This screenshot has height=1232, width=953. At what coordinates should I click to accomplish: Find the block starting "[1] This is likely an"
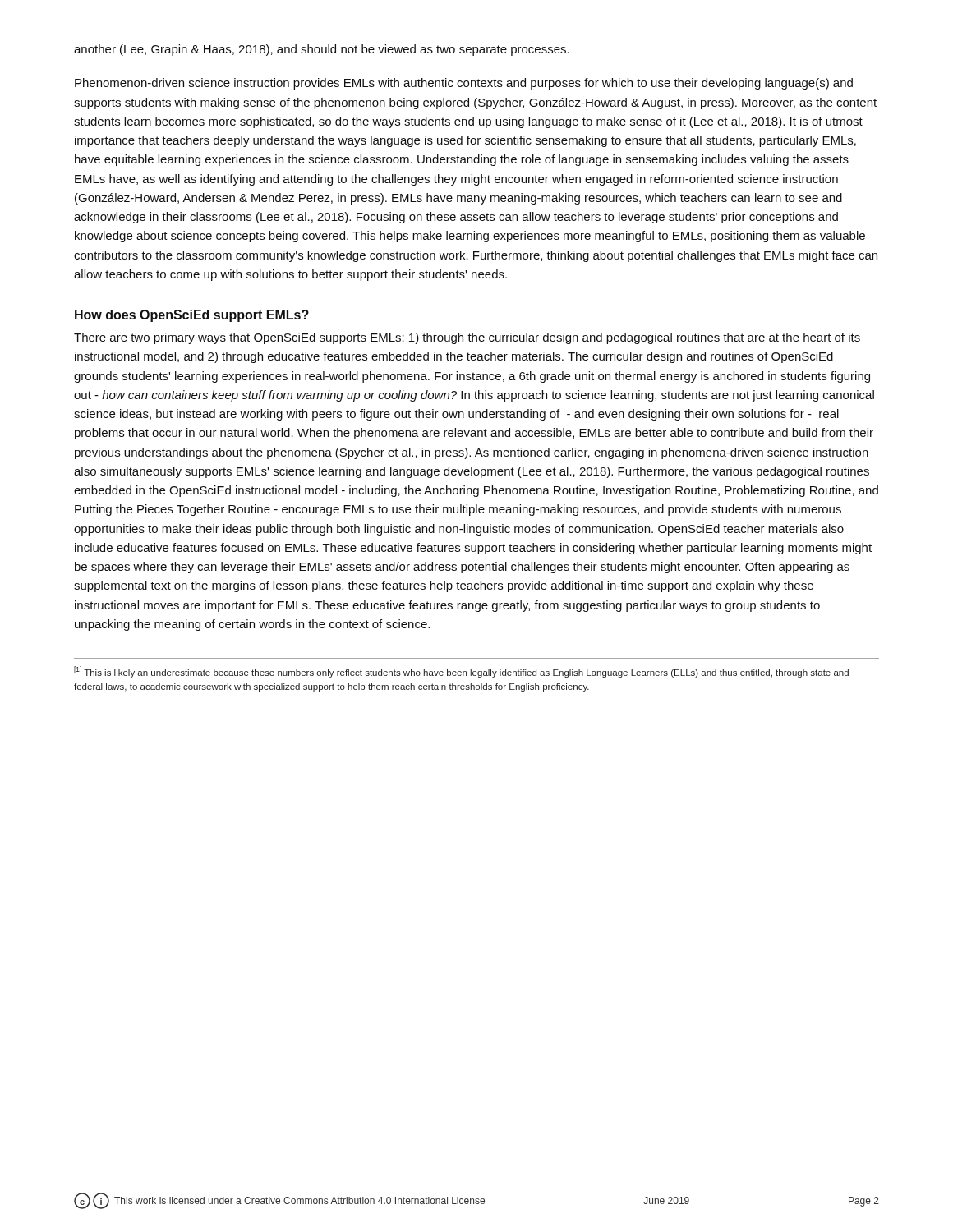[462, 679]
